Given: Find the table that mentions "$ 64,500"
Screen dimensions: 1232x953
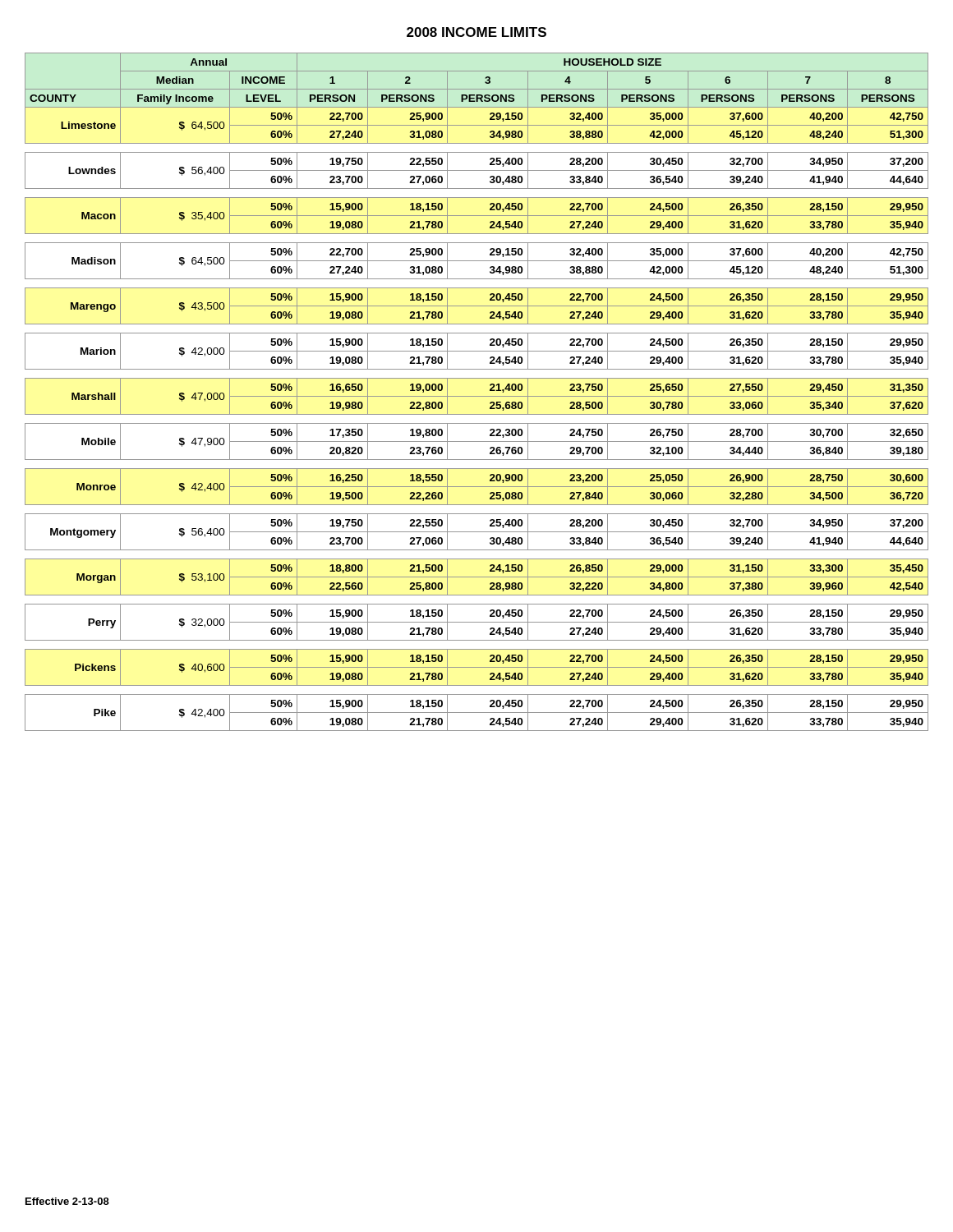Looking at the screenshot, I should click(x=476, y=392).
